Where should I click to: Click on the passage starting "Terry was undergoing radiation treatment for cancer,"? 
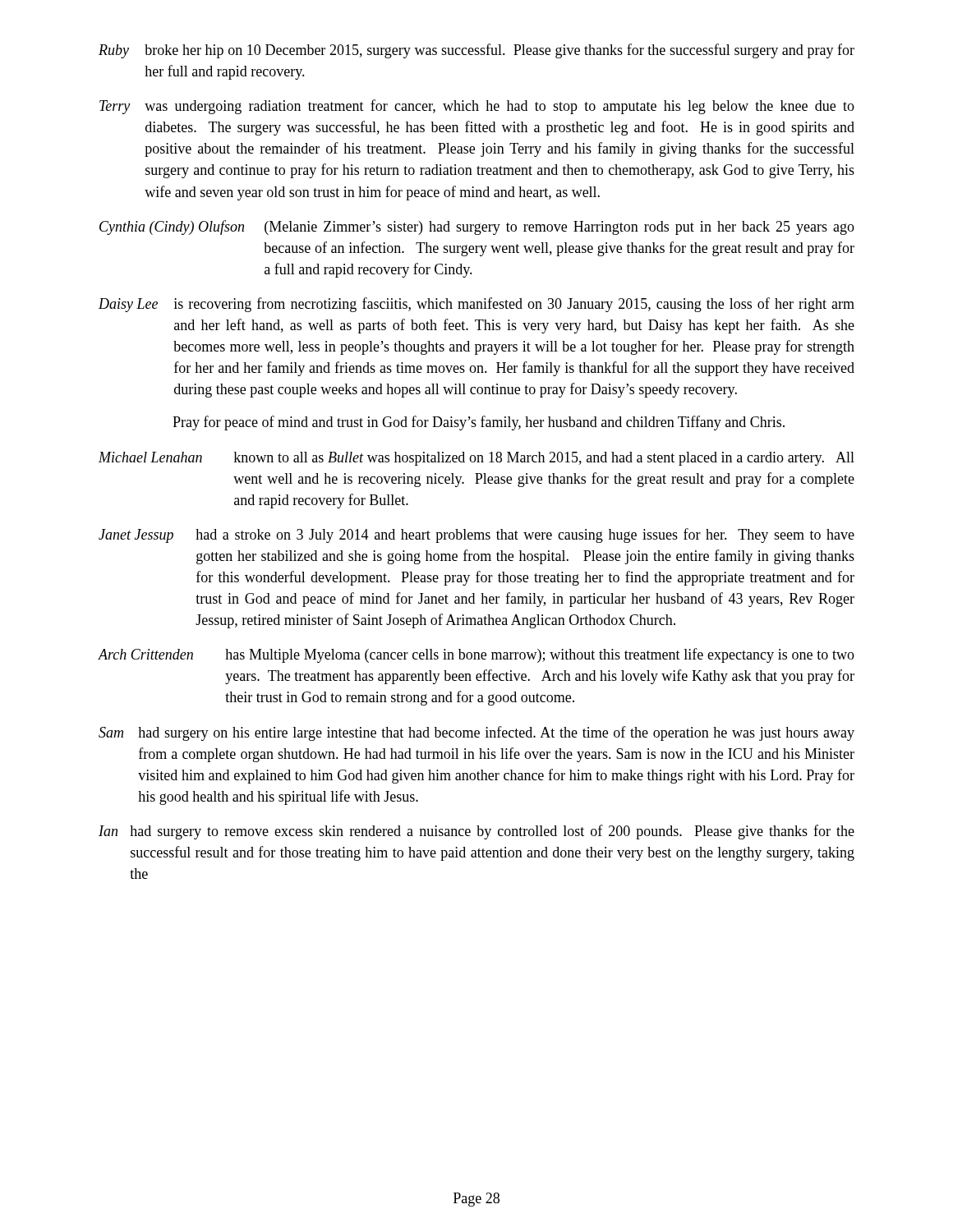pos(476,149)
